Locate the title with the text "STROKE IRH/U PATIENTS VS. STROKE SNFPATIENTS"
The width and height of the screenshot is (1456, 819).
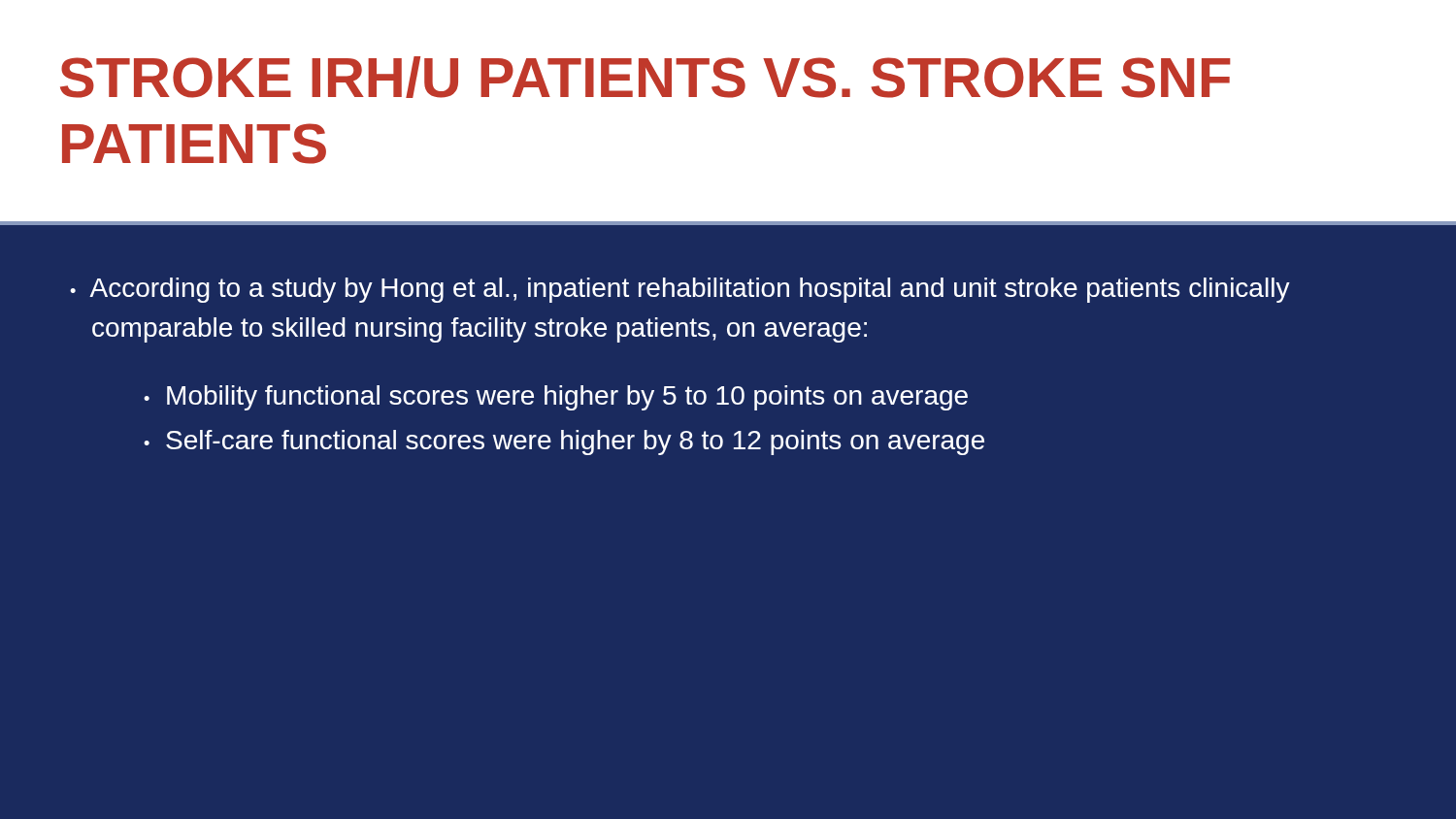pos(645,111)
